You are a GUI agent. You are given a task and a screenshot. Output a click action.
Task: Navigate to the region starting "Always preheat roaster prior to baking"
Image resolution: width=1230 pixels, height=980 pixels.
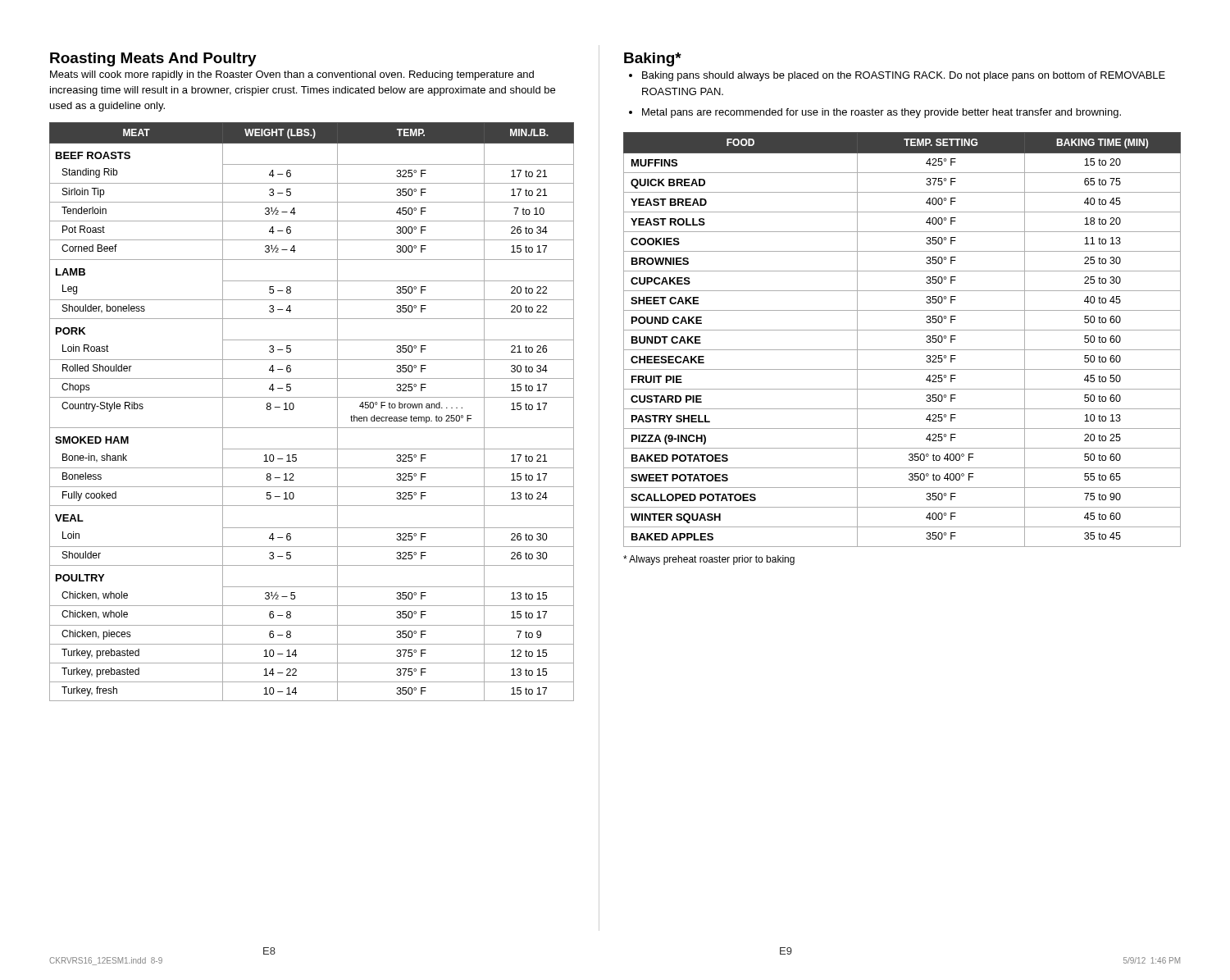(x=709, y=559)
